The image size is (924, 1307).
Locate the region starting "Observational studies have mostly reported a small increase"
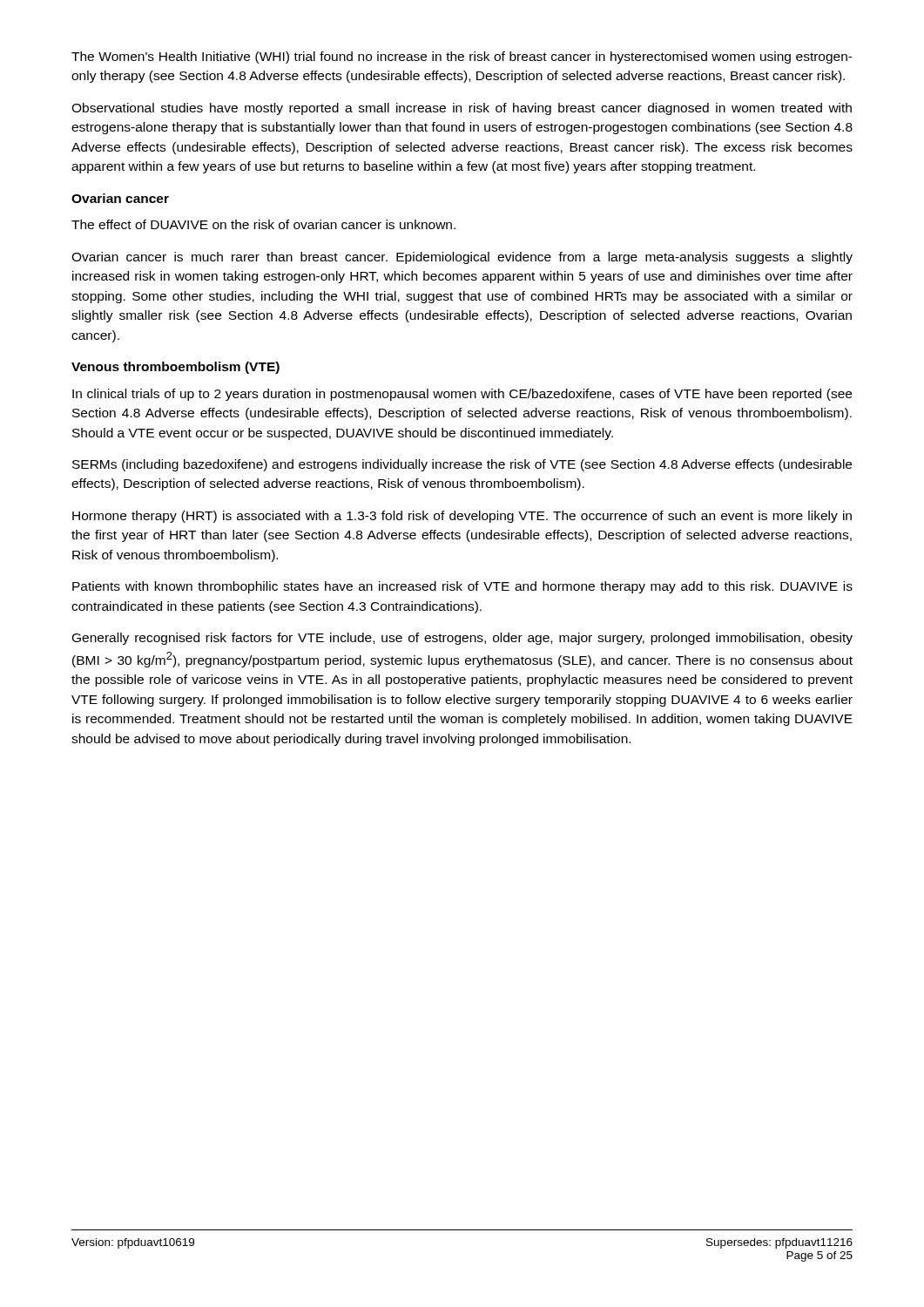click(462, 138)
